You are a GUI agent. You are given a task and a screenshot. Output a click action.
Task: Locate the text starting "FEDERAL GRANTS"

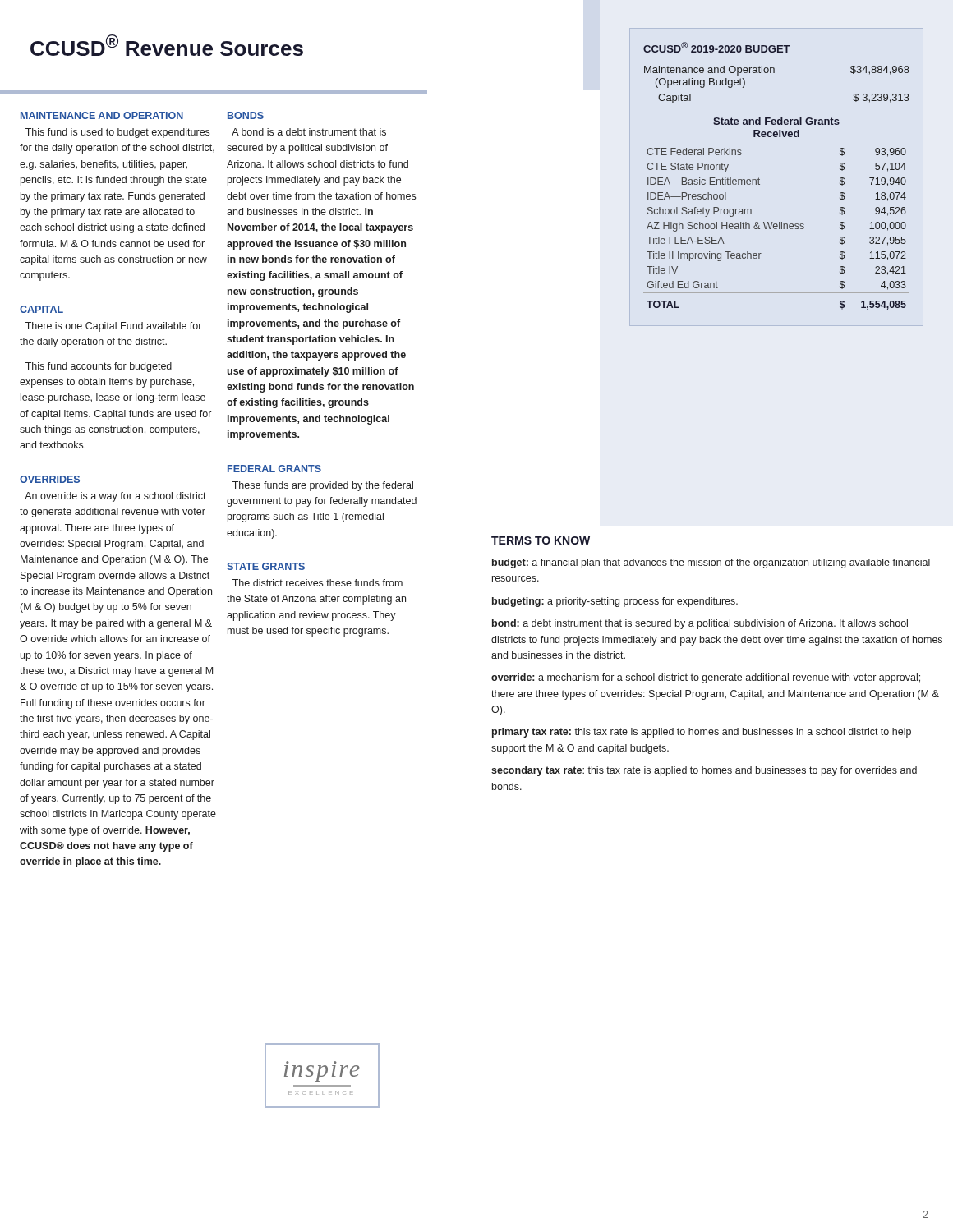coord(274,469)
